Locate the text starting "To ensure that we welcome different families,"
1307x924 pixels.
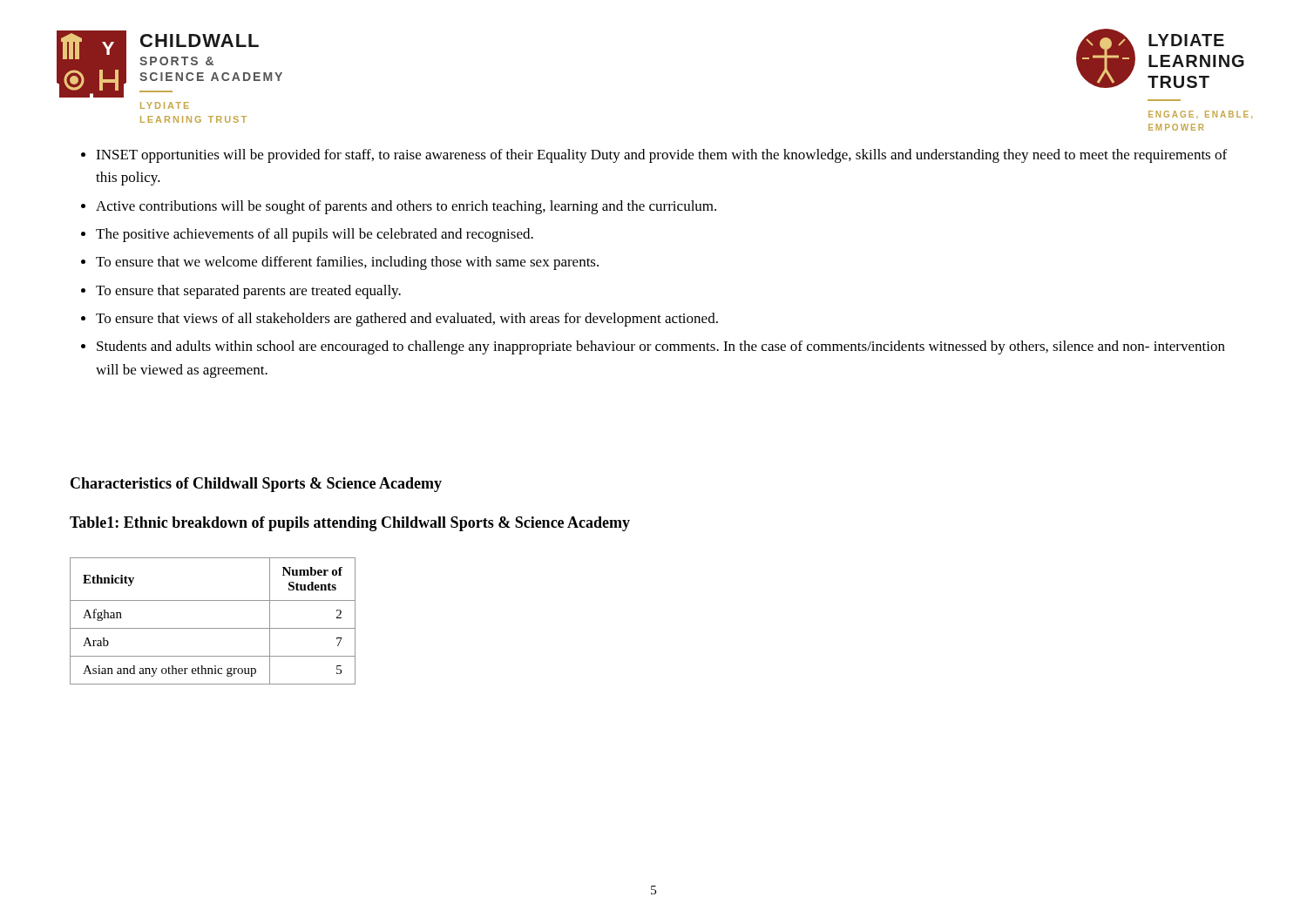[348, 262]
